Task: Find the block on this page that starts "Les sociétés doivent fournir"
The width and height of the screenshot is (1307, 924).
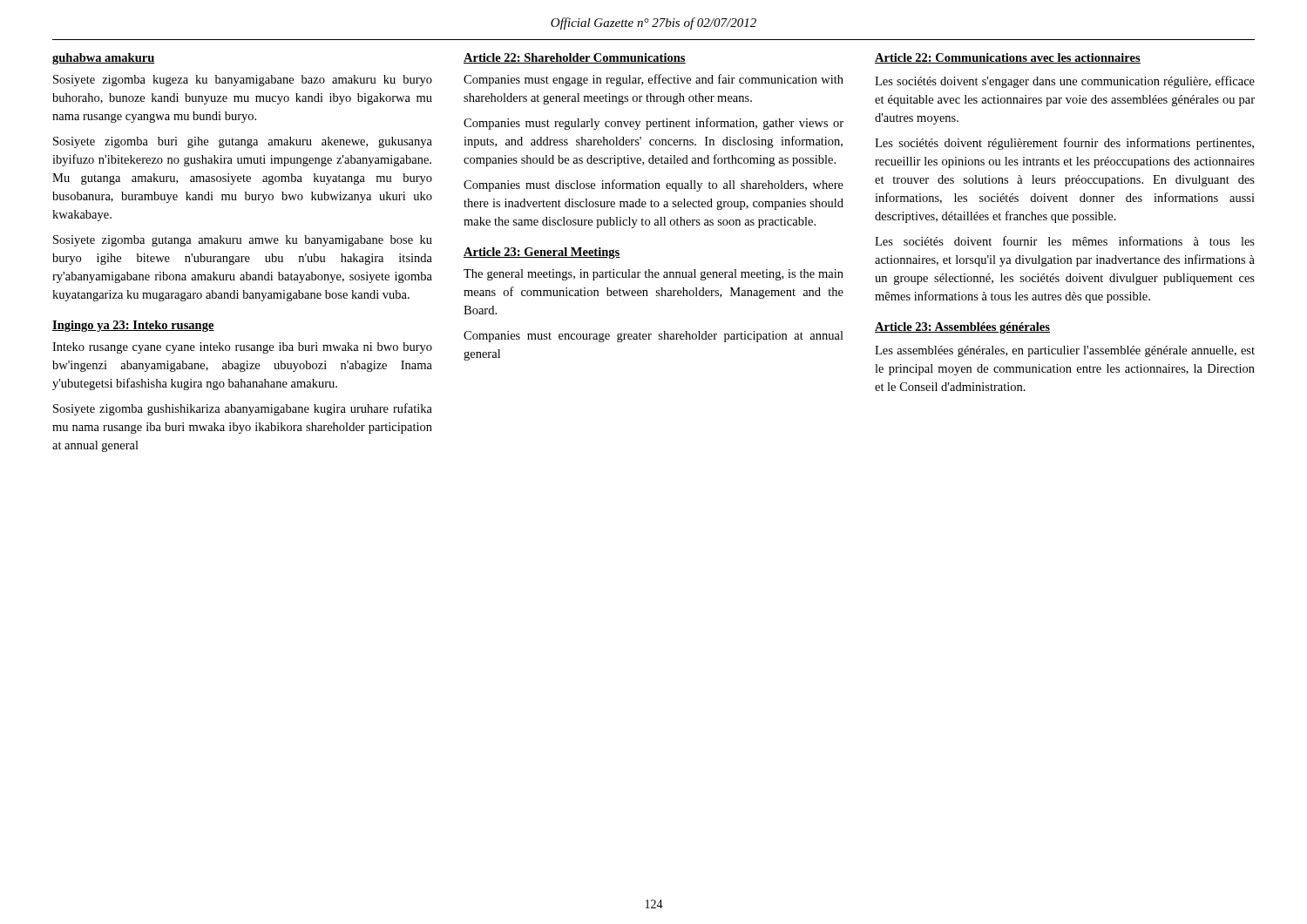Action: coord(1065,269)
